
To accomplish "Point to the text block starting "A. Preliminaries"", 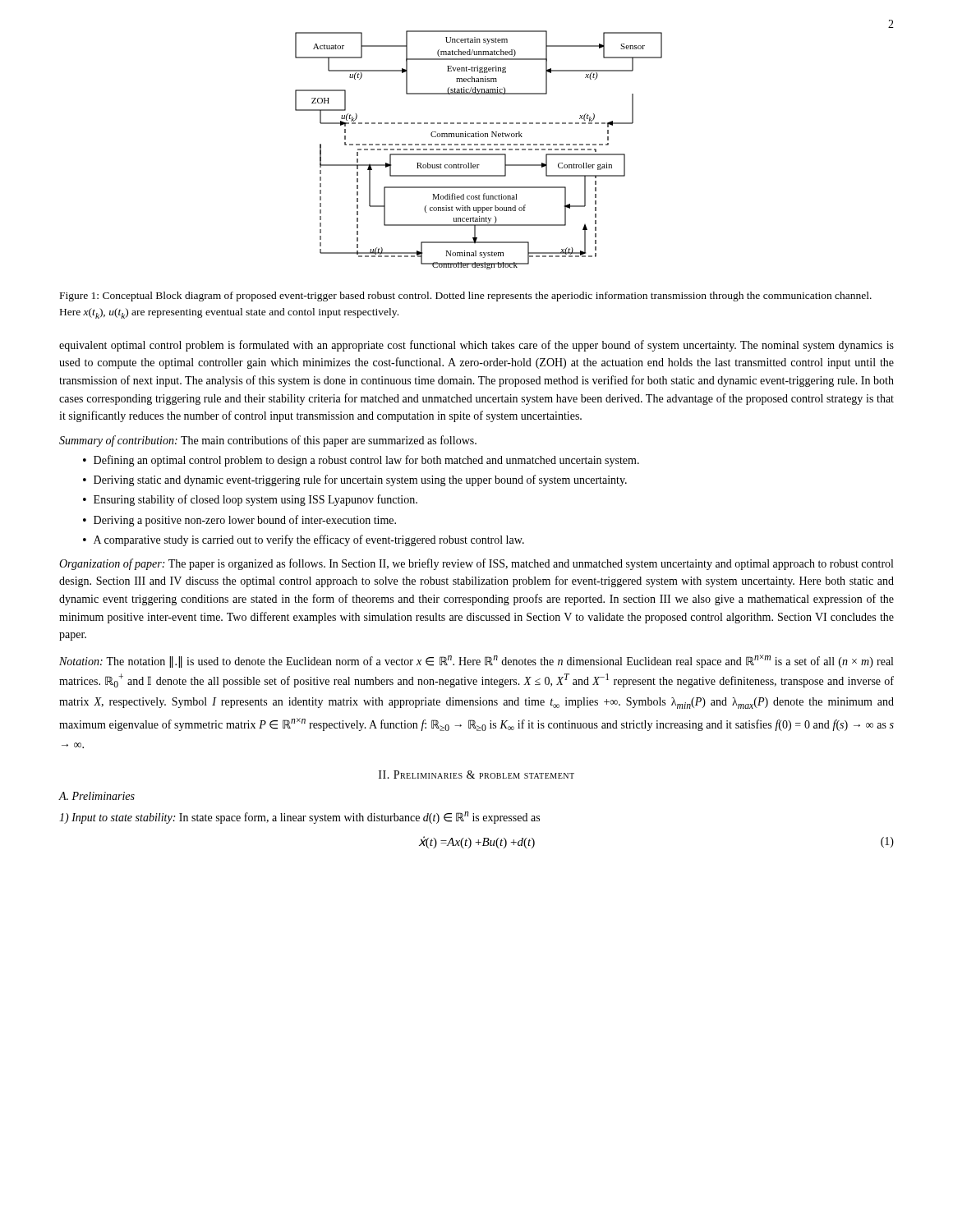I will point(97,796).
